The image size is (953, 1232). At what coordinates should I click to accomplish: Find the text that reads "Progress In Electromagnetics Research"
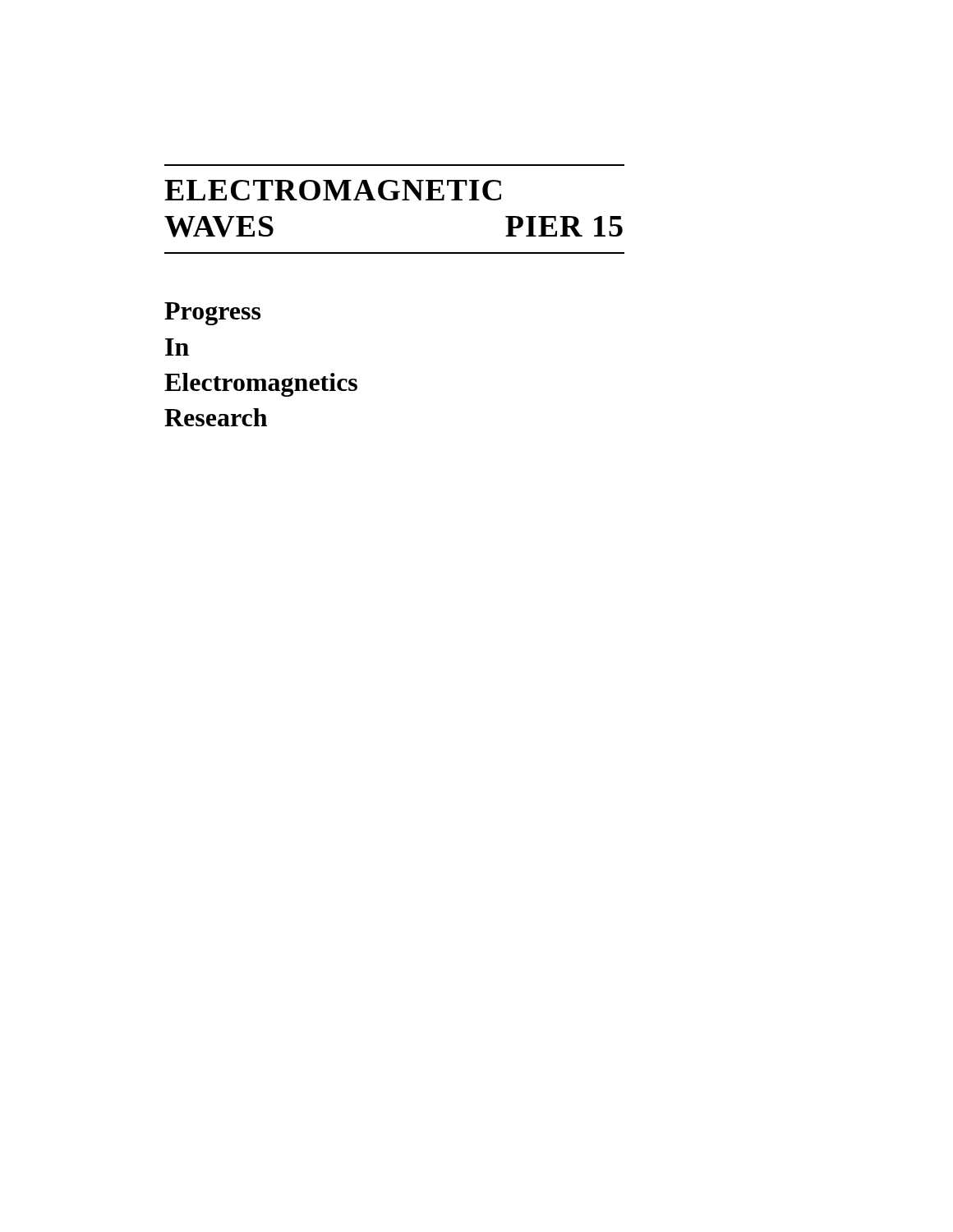(212, 314)
